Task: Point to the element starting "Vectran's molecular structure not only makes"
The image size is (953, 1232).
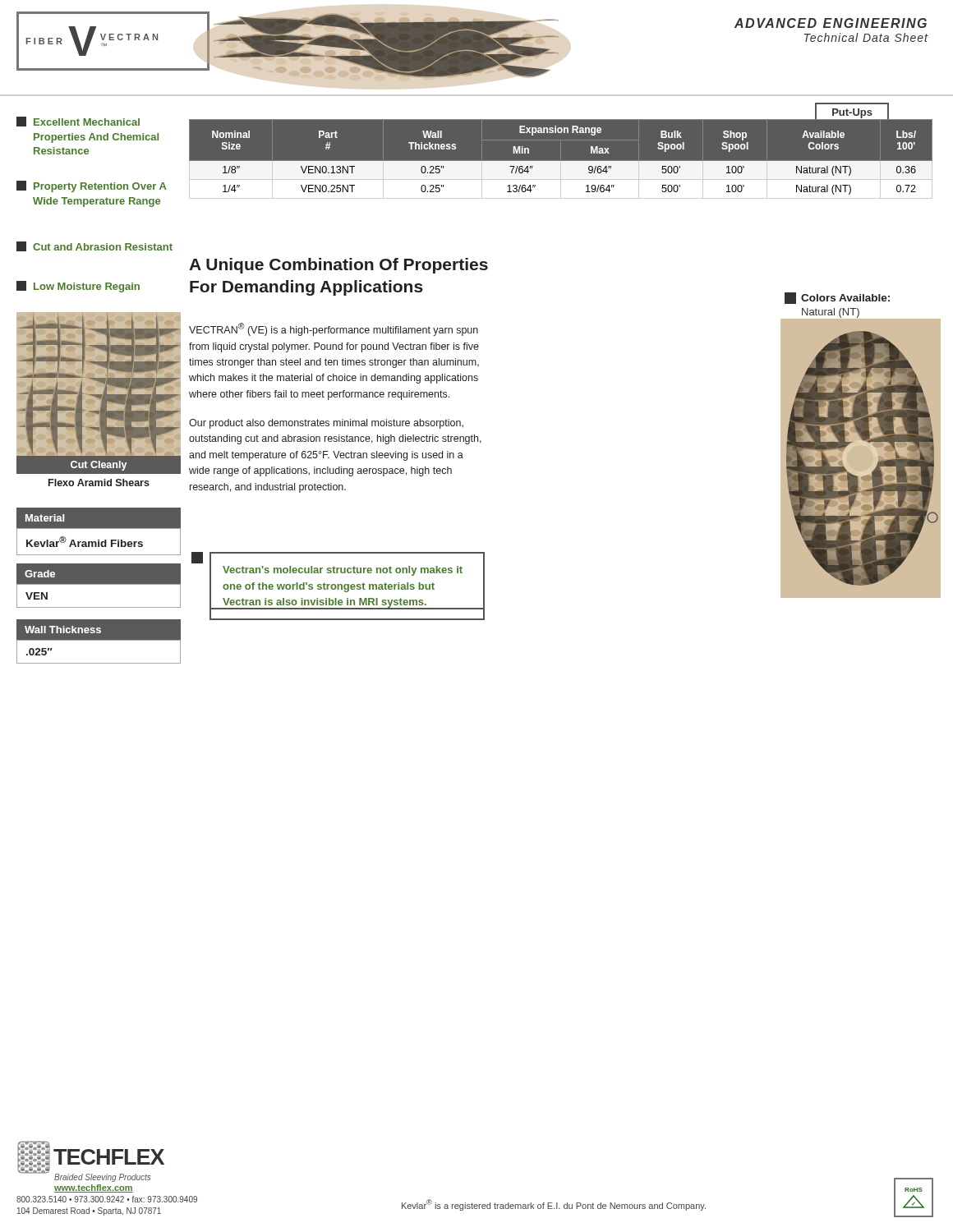Action: coord(347,586)
